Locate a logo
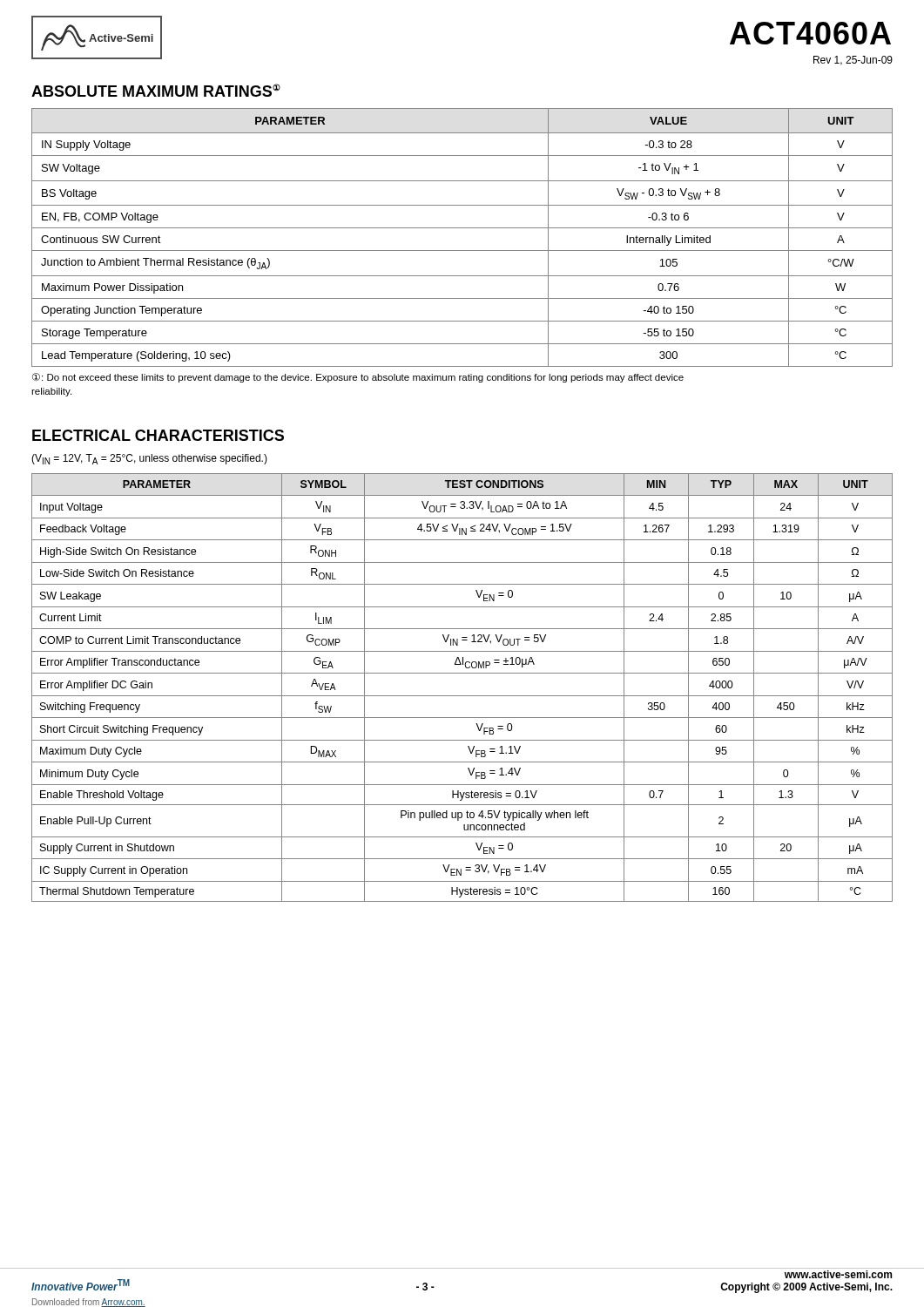The width and height of the screenshot is (924, 1307). 97,37
